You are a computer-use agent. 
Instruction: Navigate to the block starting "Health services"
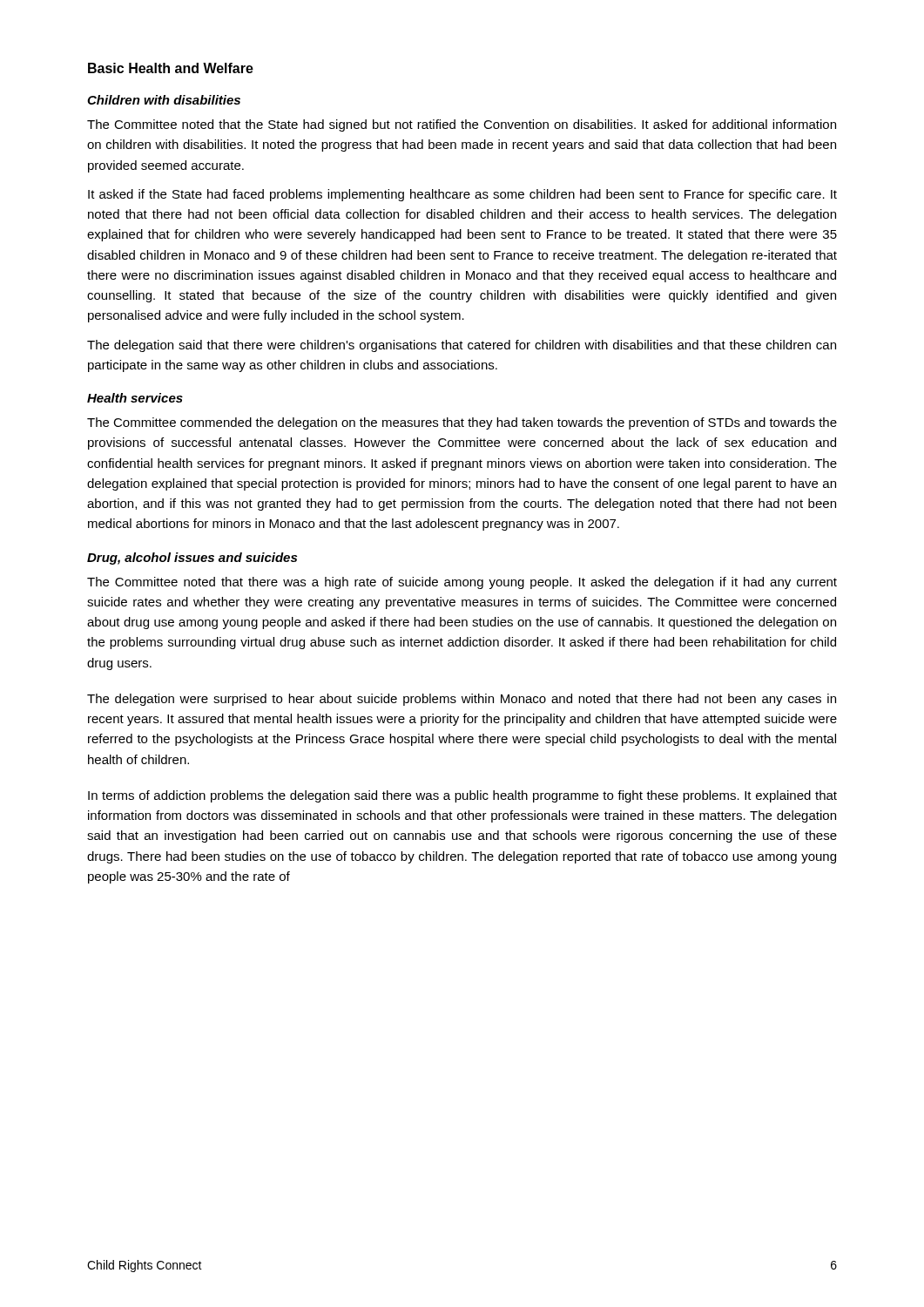[135, 398]
